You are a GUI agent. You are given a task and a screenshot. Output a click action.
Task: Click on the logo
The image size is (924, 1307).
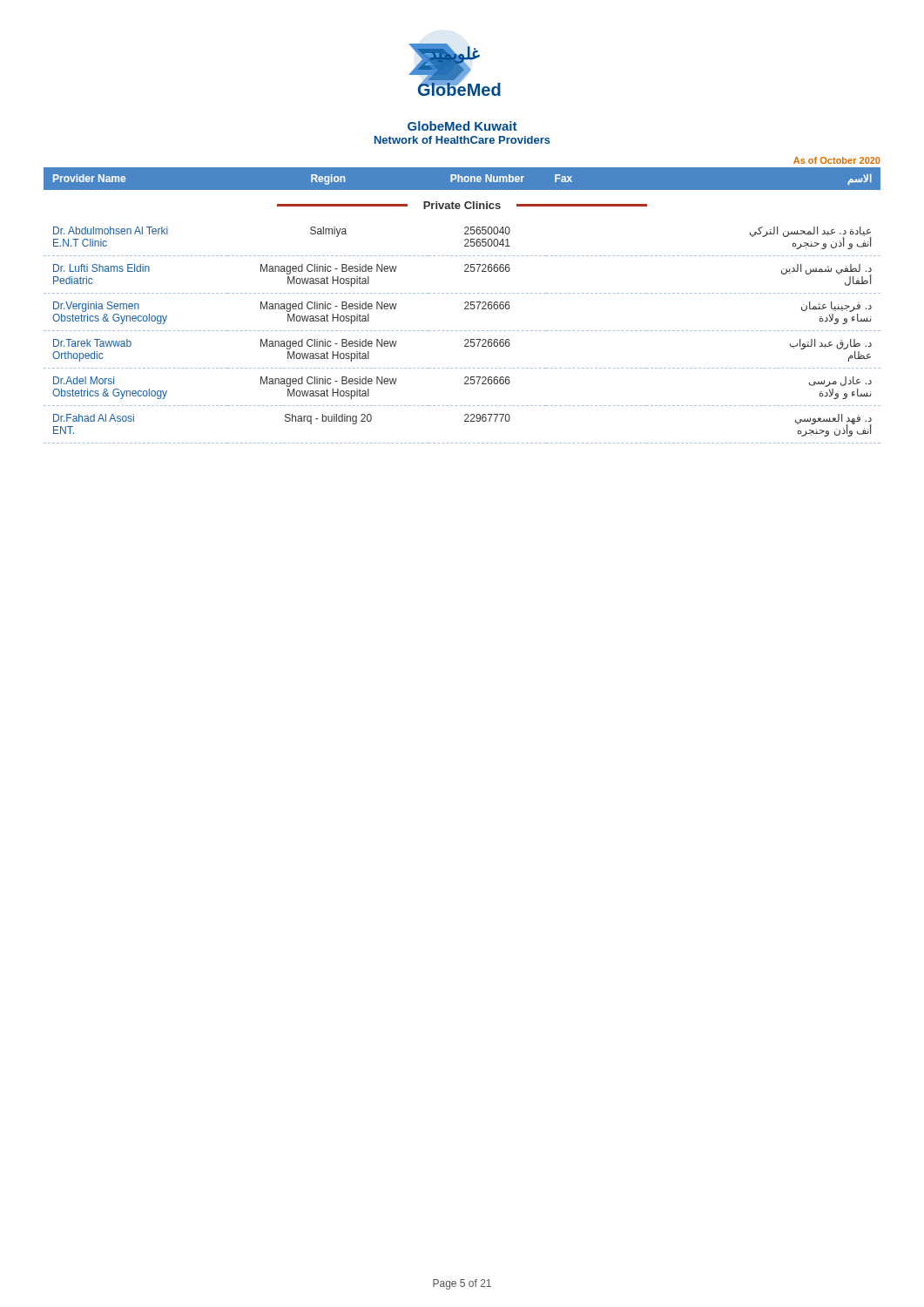[462, 58]
